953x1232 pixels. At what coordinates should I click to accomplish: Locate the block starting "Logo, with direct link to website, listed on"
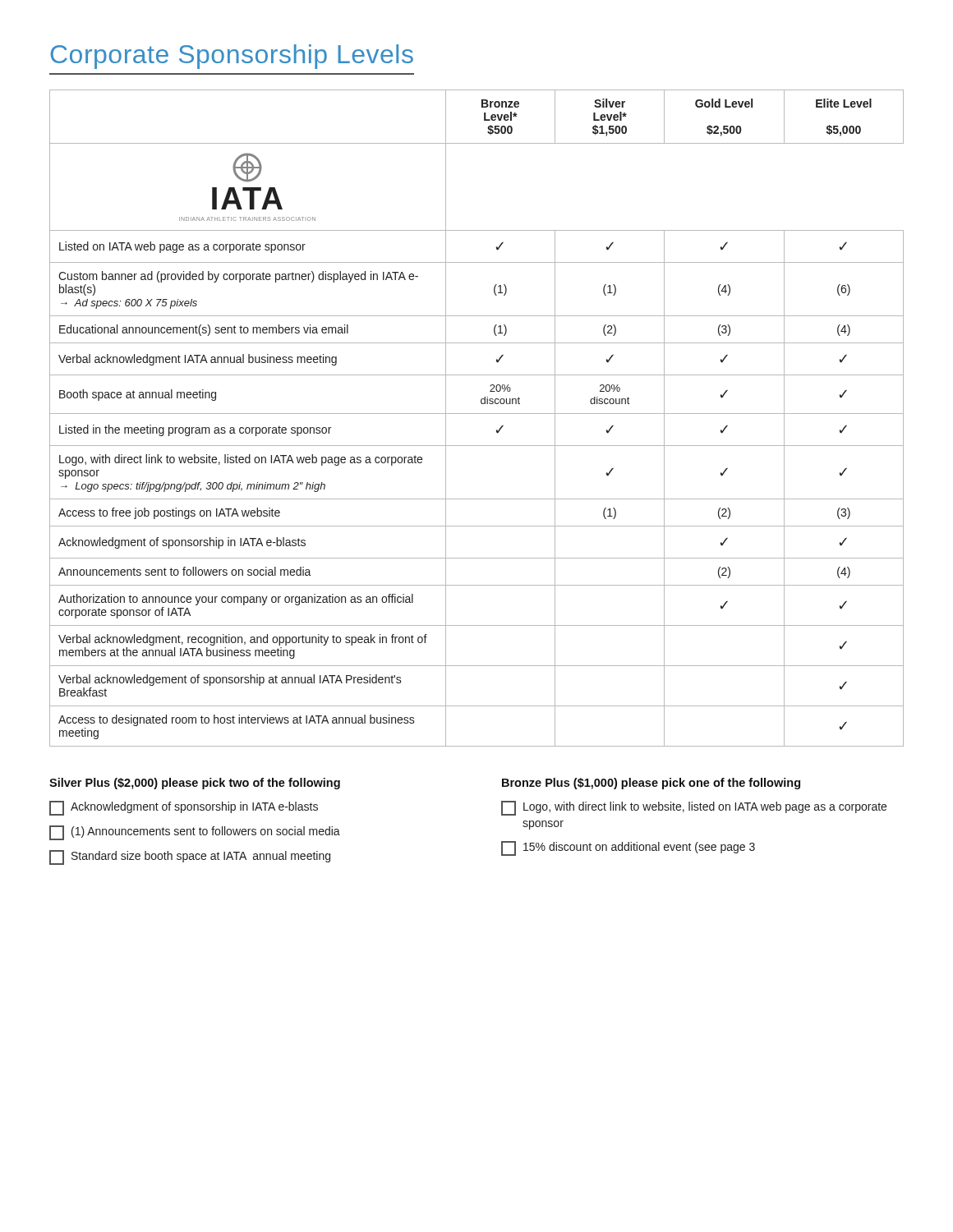click(x=702, y=815)
